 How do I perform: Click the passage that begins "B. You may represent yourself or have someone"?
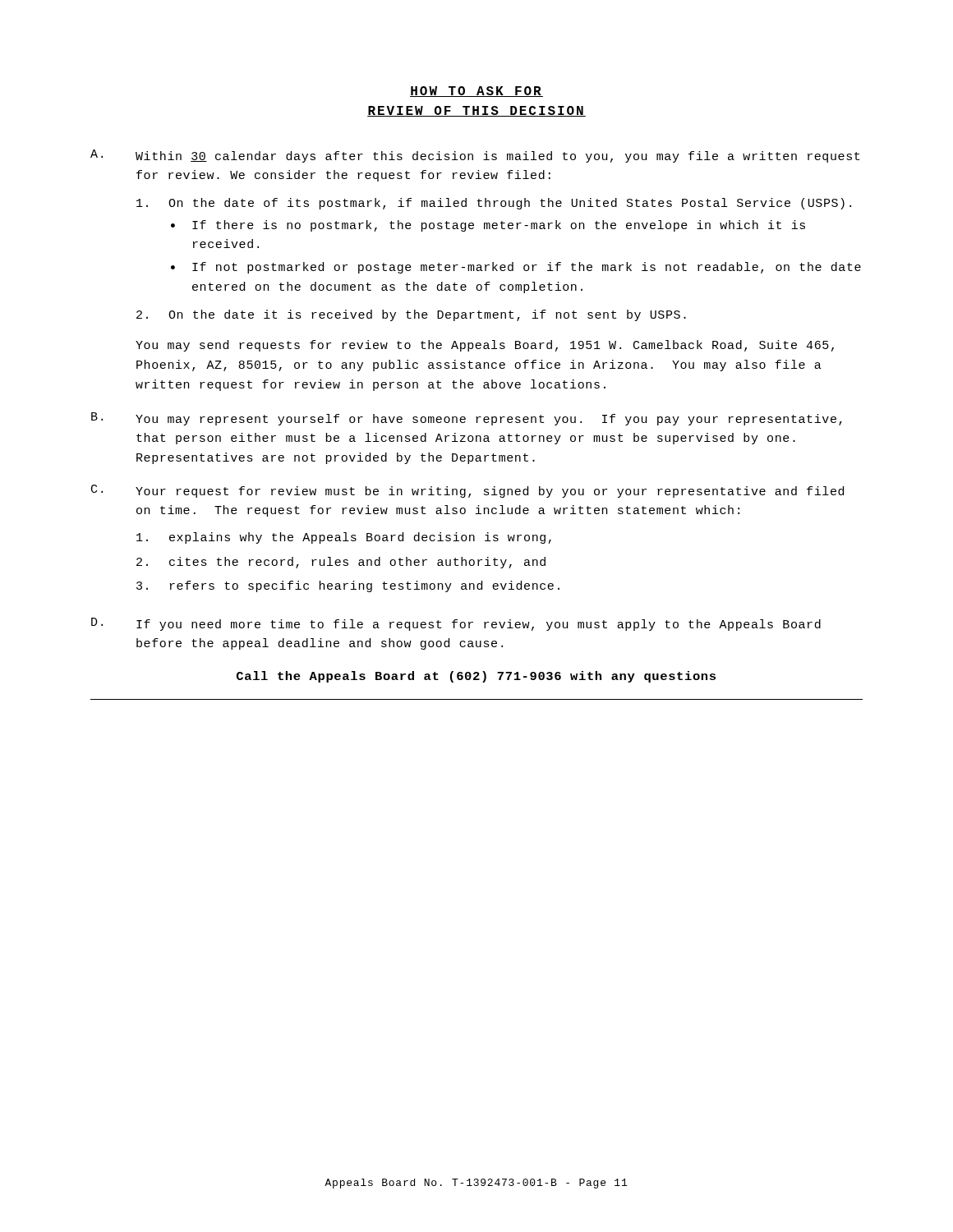476,439
